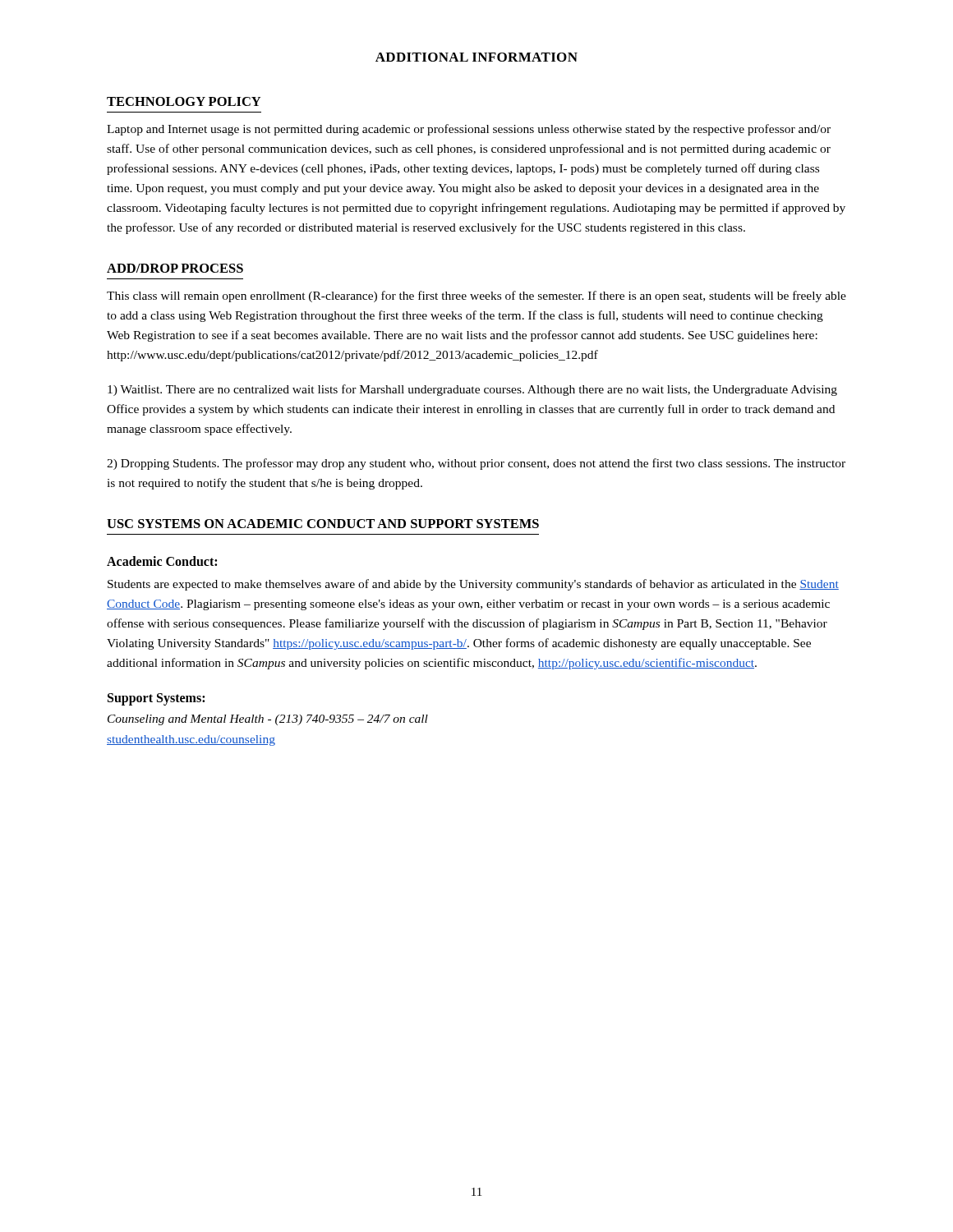Click on the text block starting "This class will remain open enrollment (R-clearance)"
Screen dimensions: 1232x953
click(476, 325)
